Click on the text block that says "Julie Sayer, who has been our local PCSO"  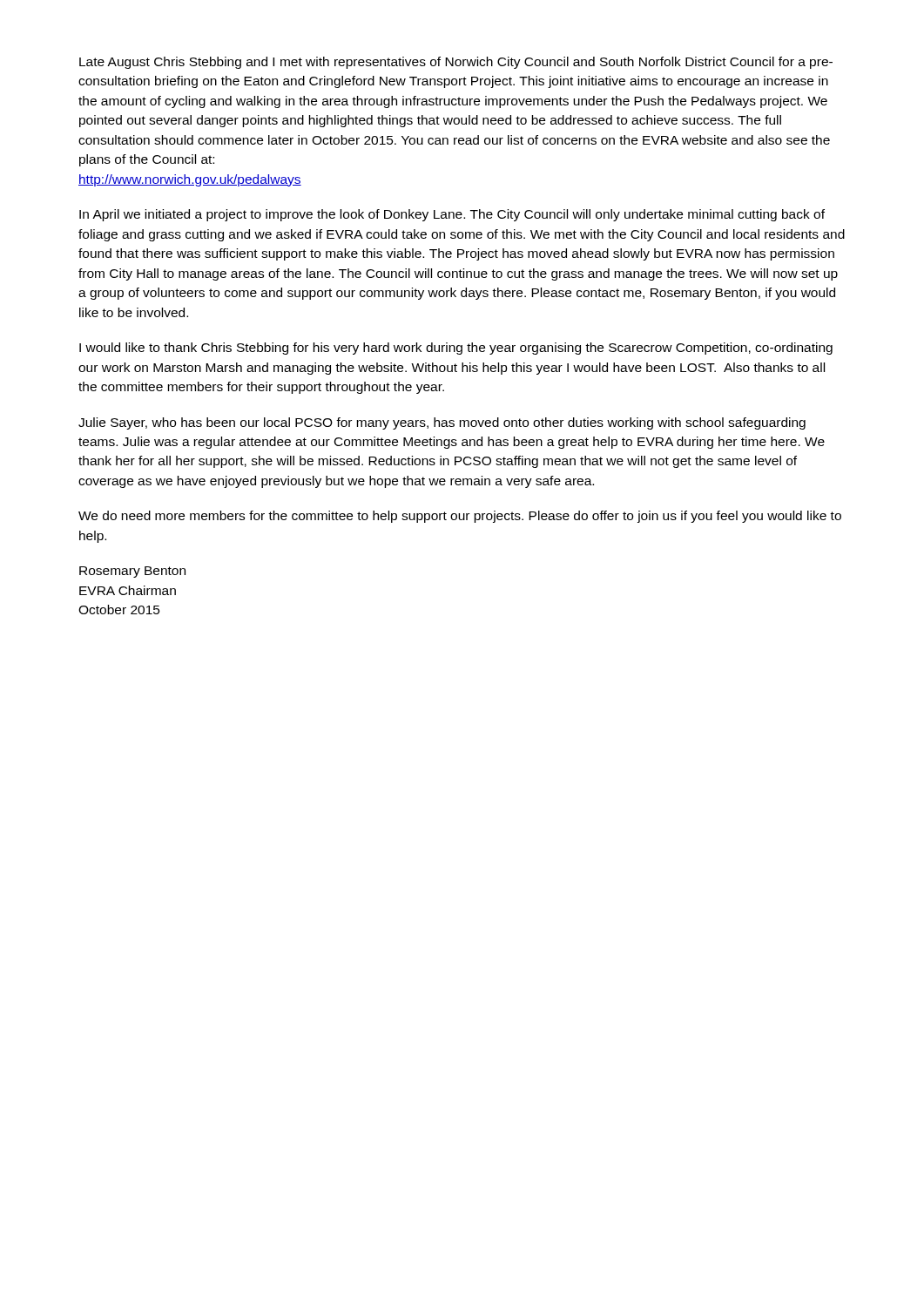[452, 451]
